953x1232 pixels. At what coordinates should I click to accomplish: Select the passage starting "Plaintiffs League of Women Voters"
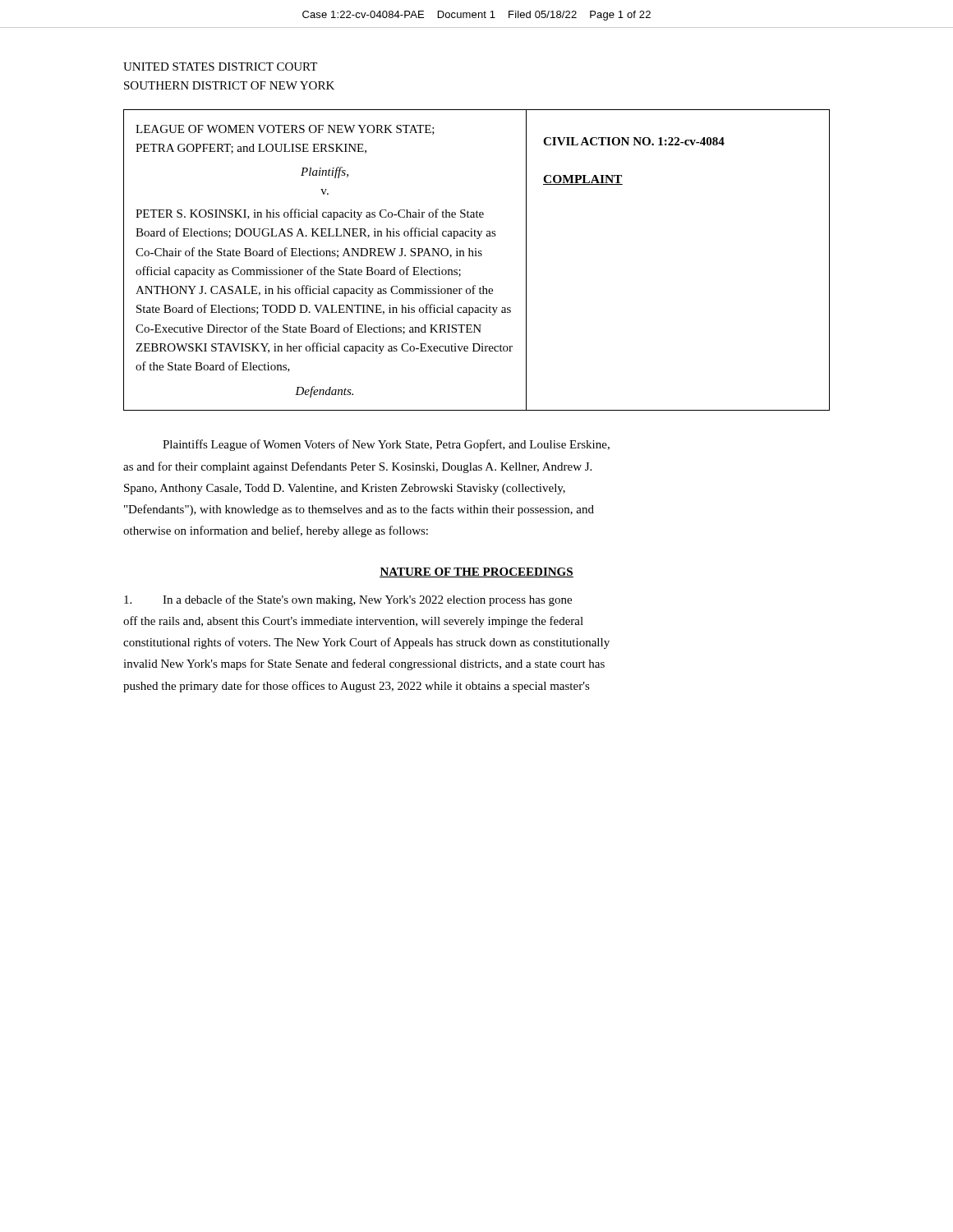(386, 445)
